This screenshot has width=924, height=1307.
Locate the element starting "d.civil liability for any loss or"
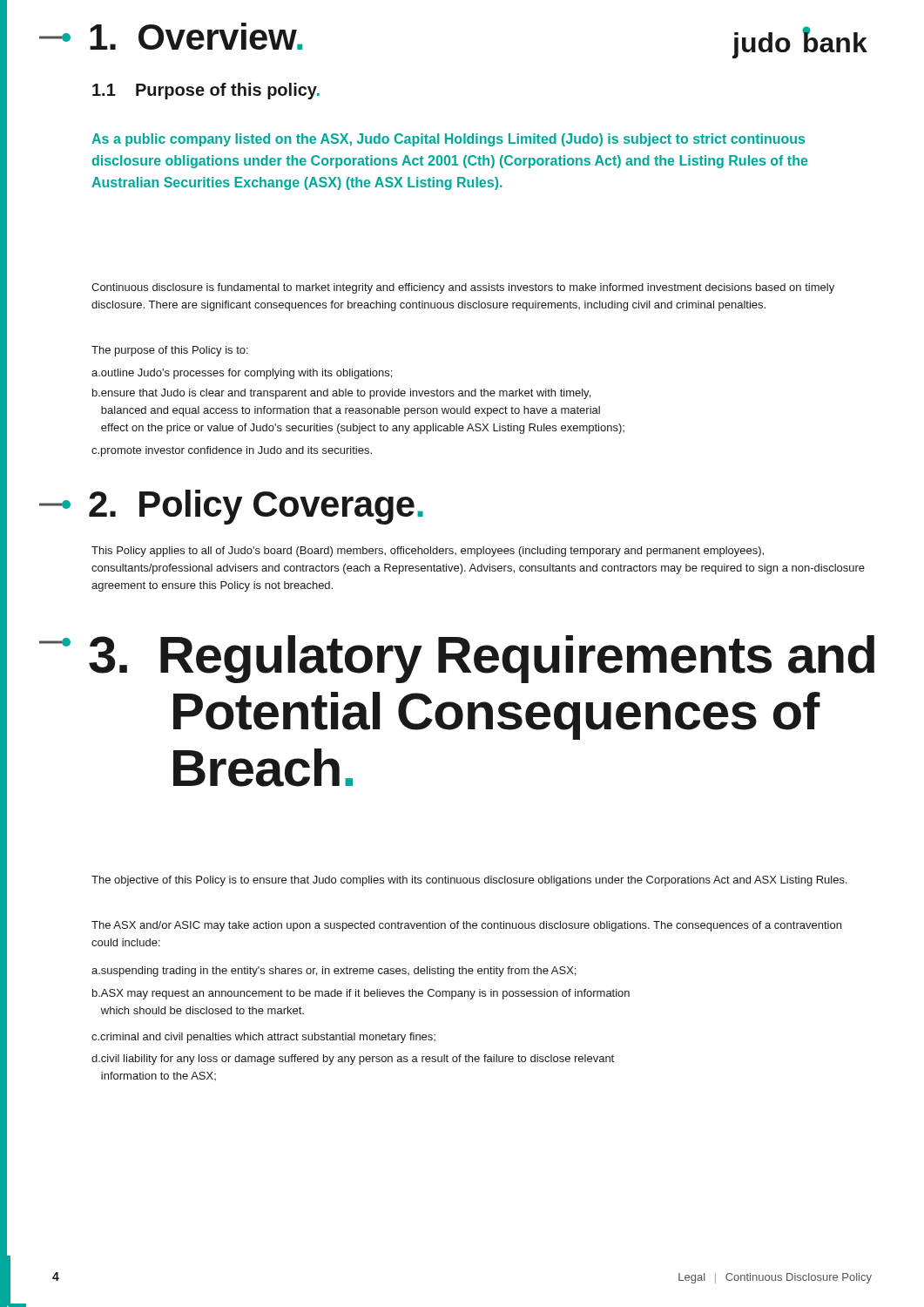click(482, 1067)
